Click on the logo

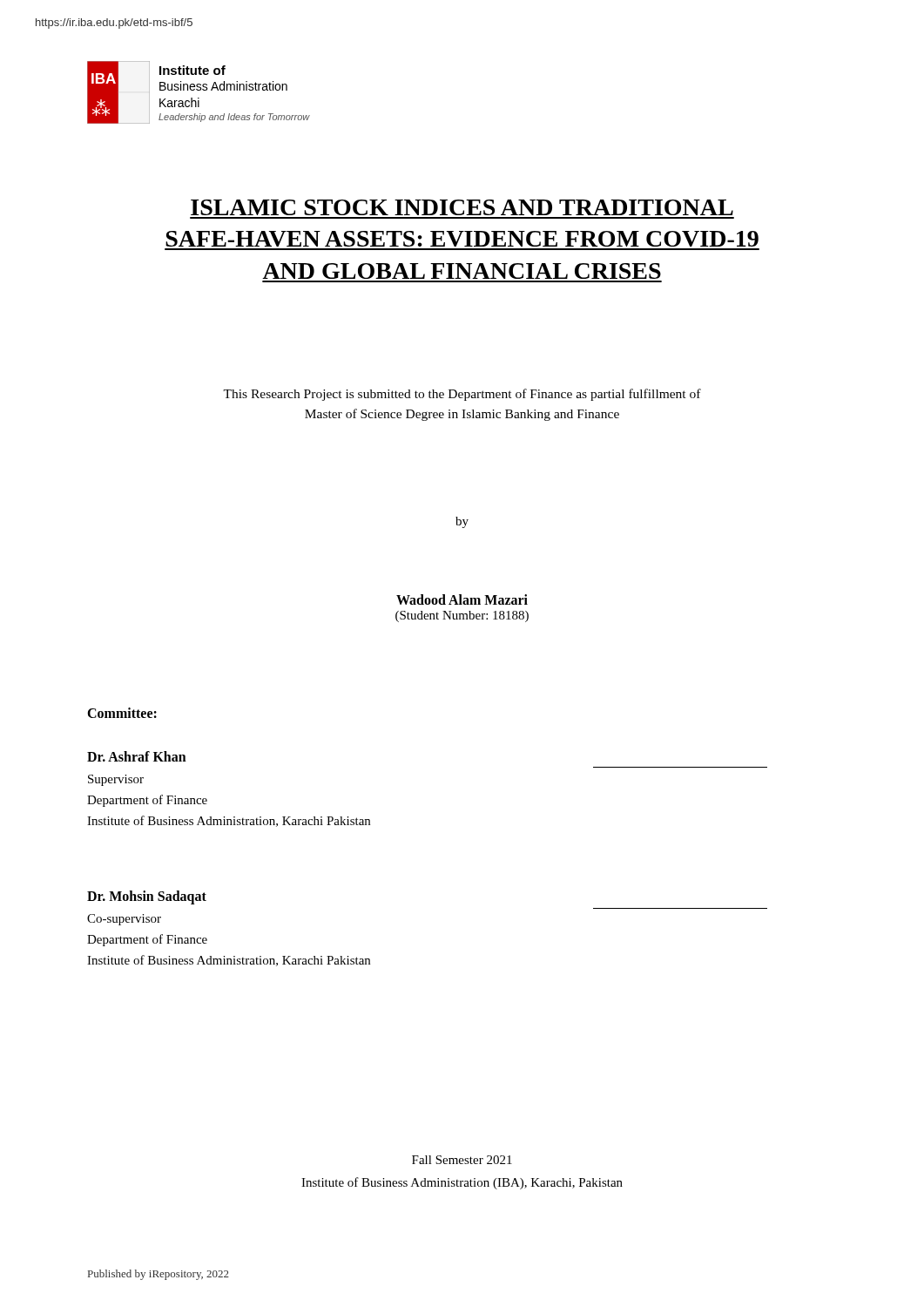click(198, 92)
